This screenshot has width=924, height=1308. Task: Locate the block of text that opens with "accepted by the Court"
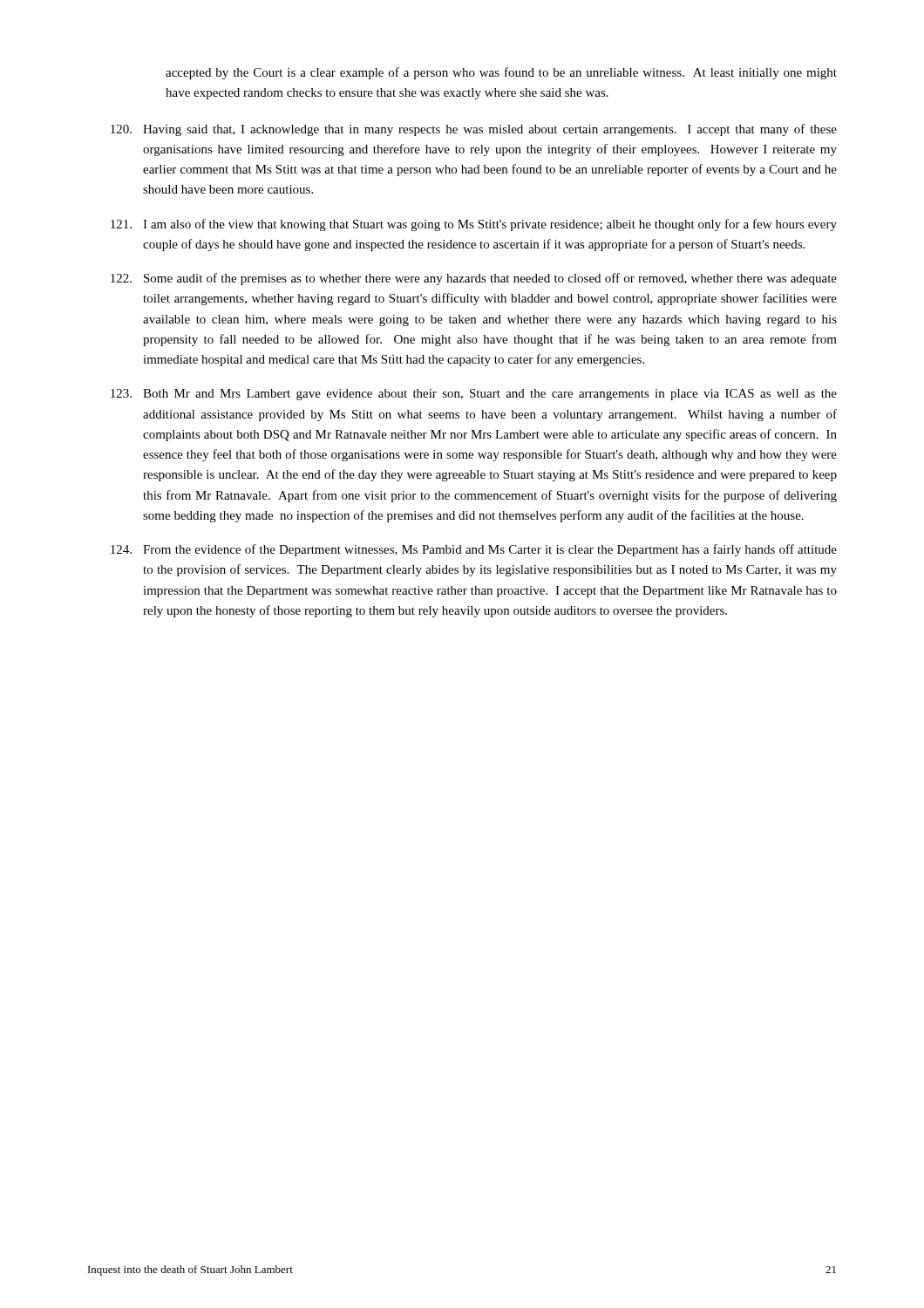tap(501, 83)
